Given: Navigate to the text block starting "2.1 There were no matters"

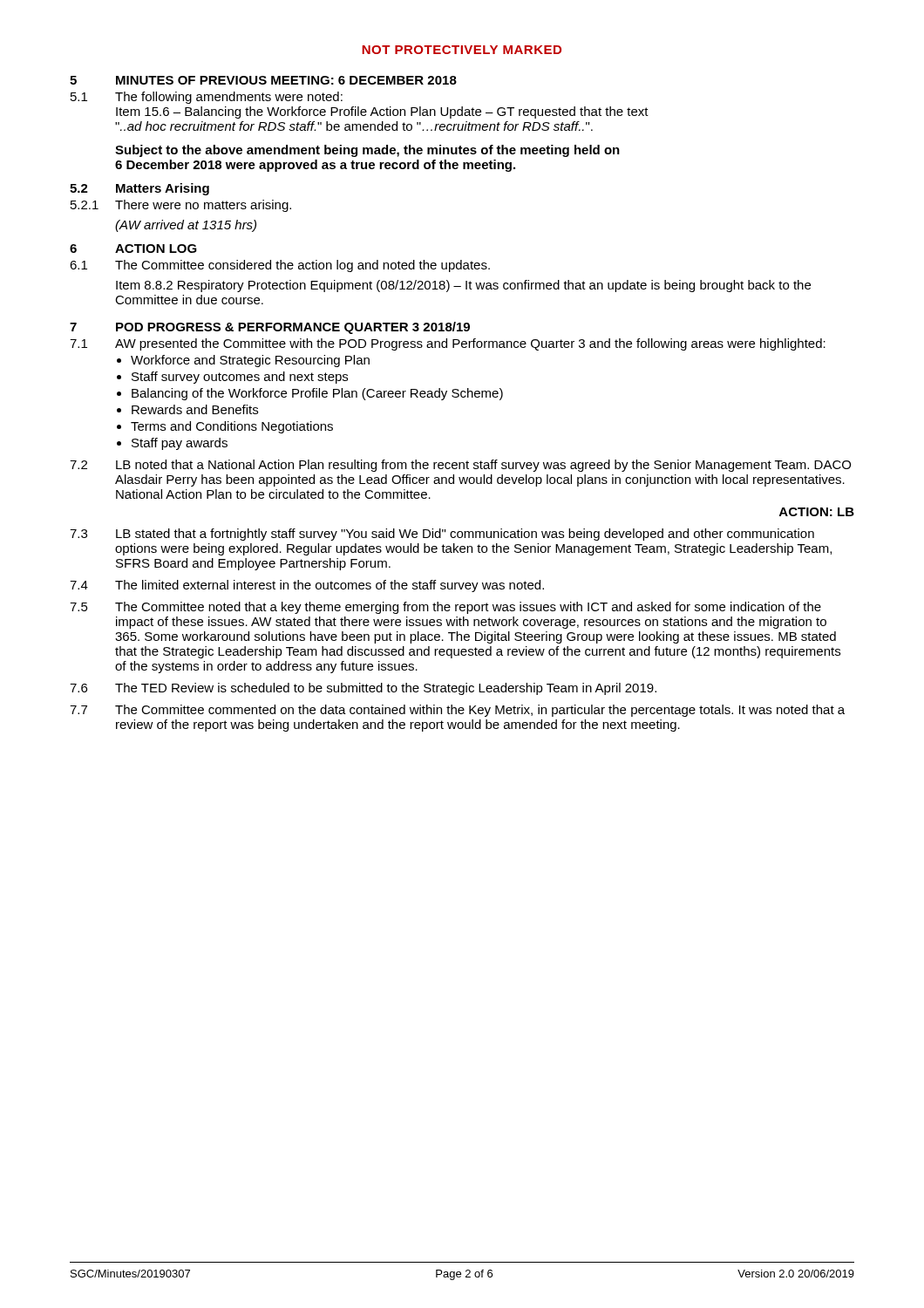Looking at the screenshot, I should click(181, 206).
